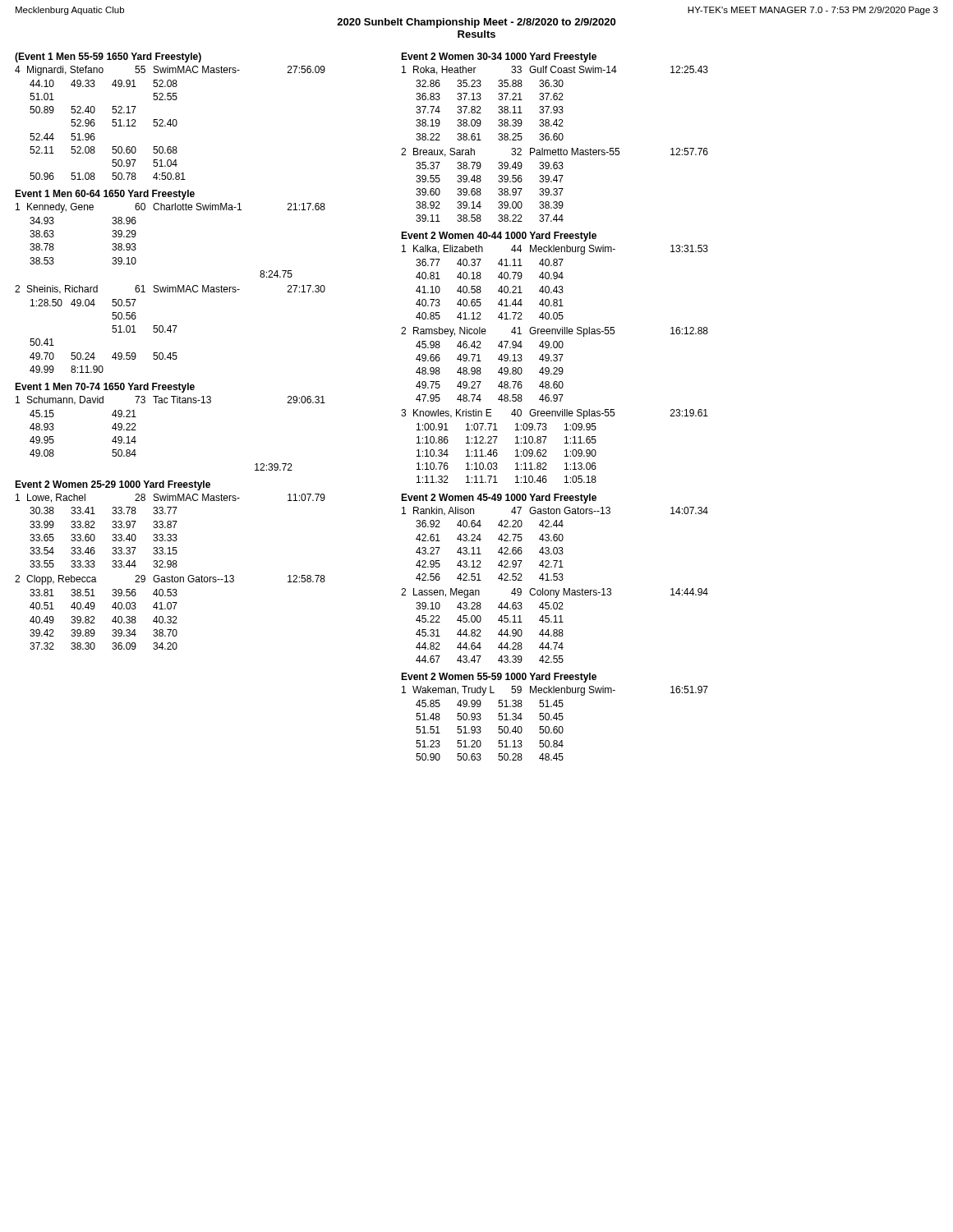
Task: Where is the passage that starts "1 Kennedy, Gene 60 Charlotte SwimMa-1 21:17.68 34.9338.96"?
Action: [200, 288]
